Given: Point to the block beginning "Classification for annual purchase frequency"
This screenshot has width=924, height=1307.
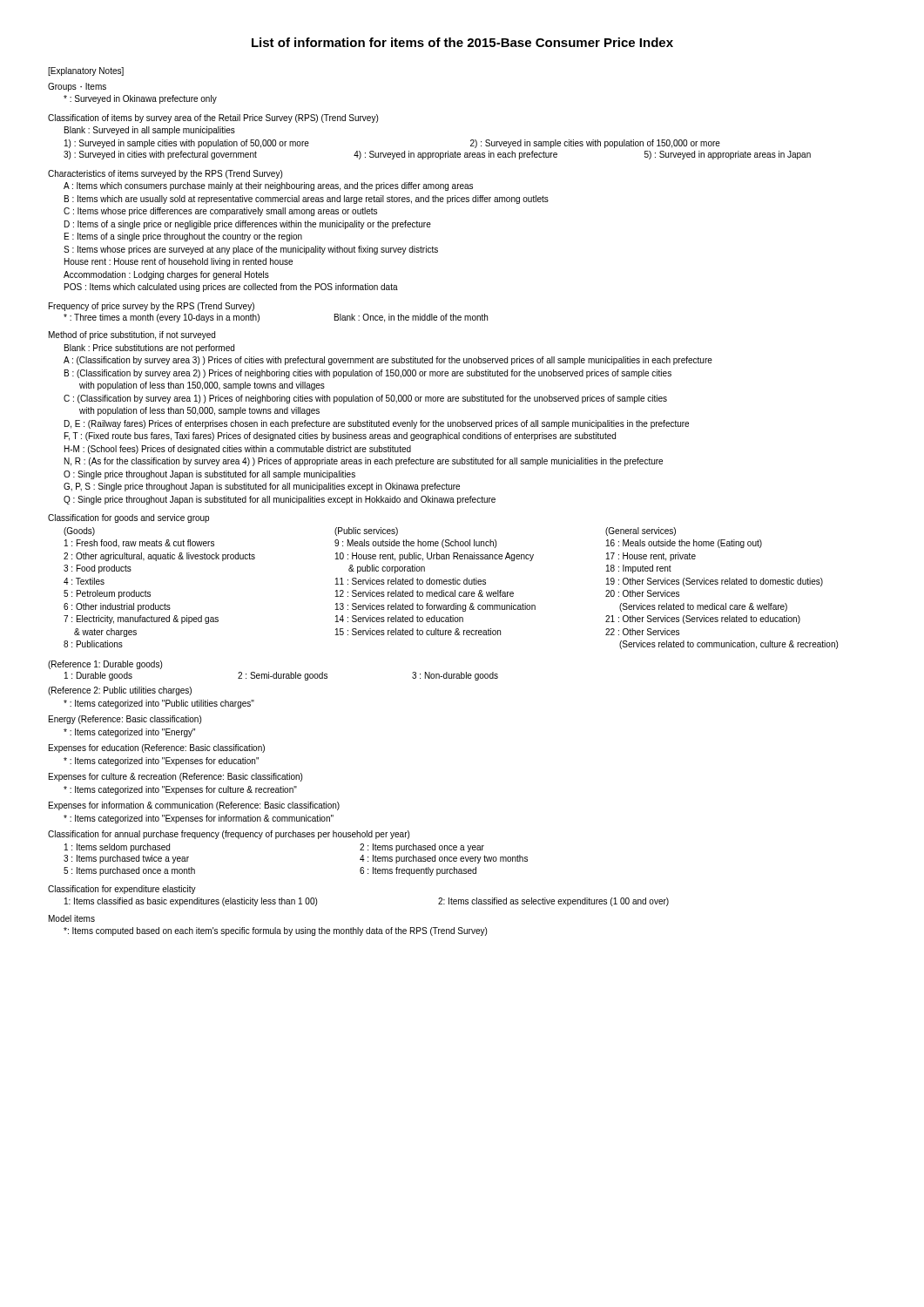Looking at the screenshot, I should coord(462,853).
